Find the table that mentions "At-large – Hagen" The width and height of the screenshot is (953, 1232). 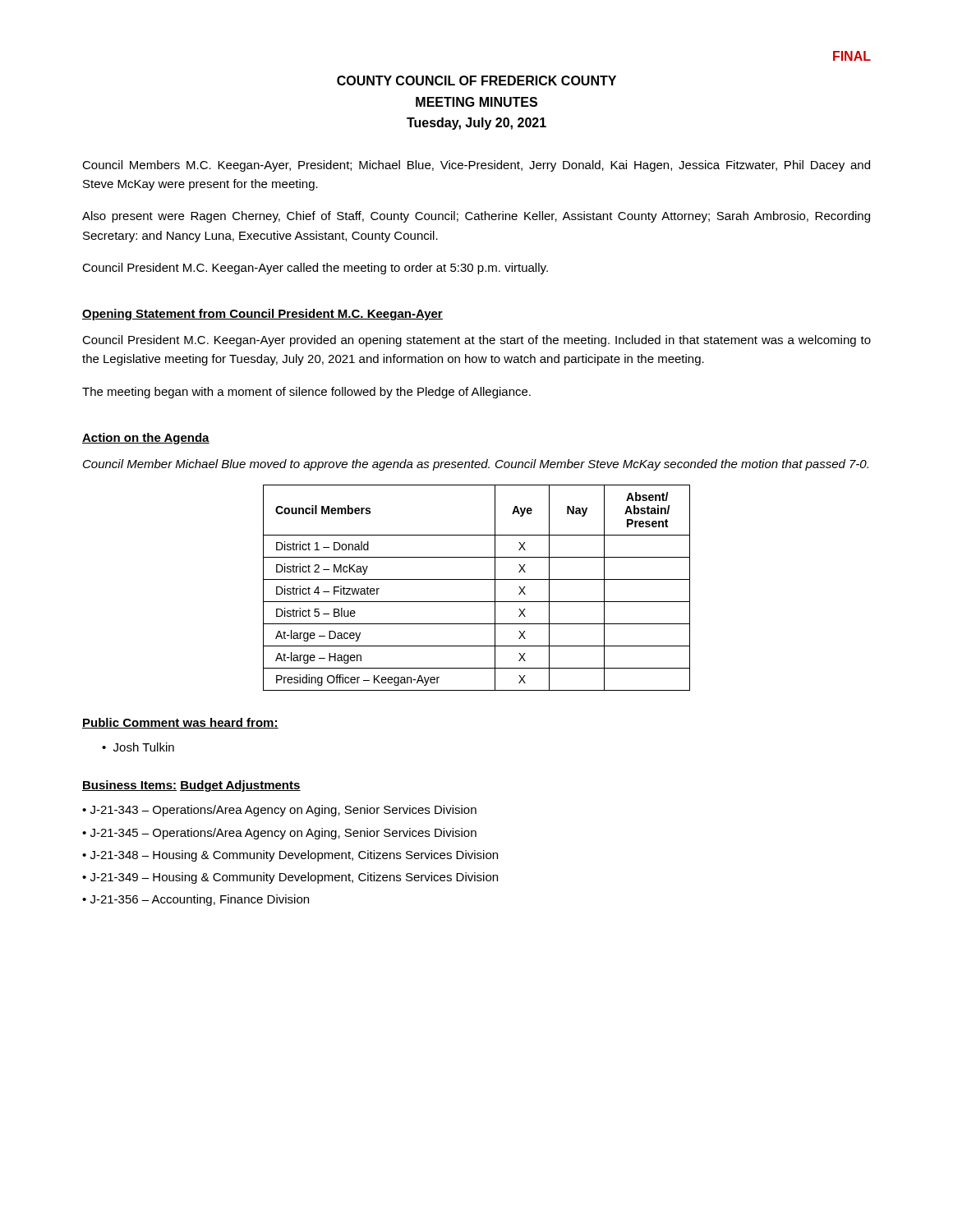[x=476, y=588]
